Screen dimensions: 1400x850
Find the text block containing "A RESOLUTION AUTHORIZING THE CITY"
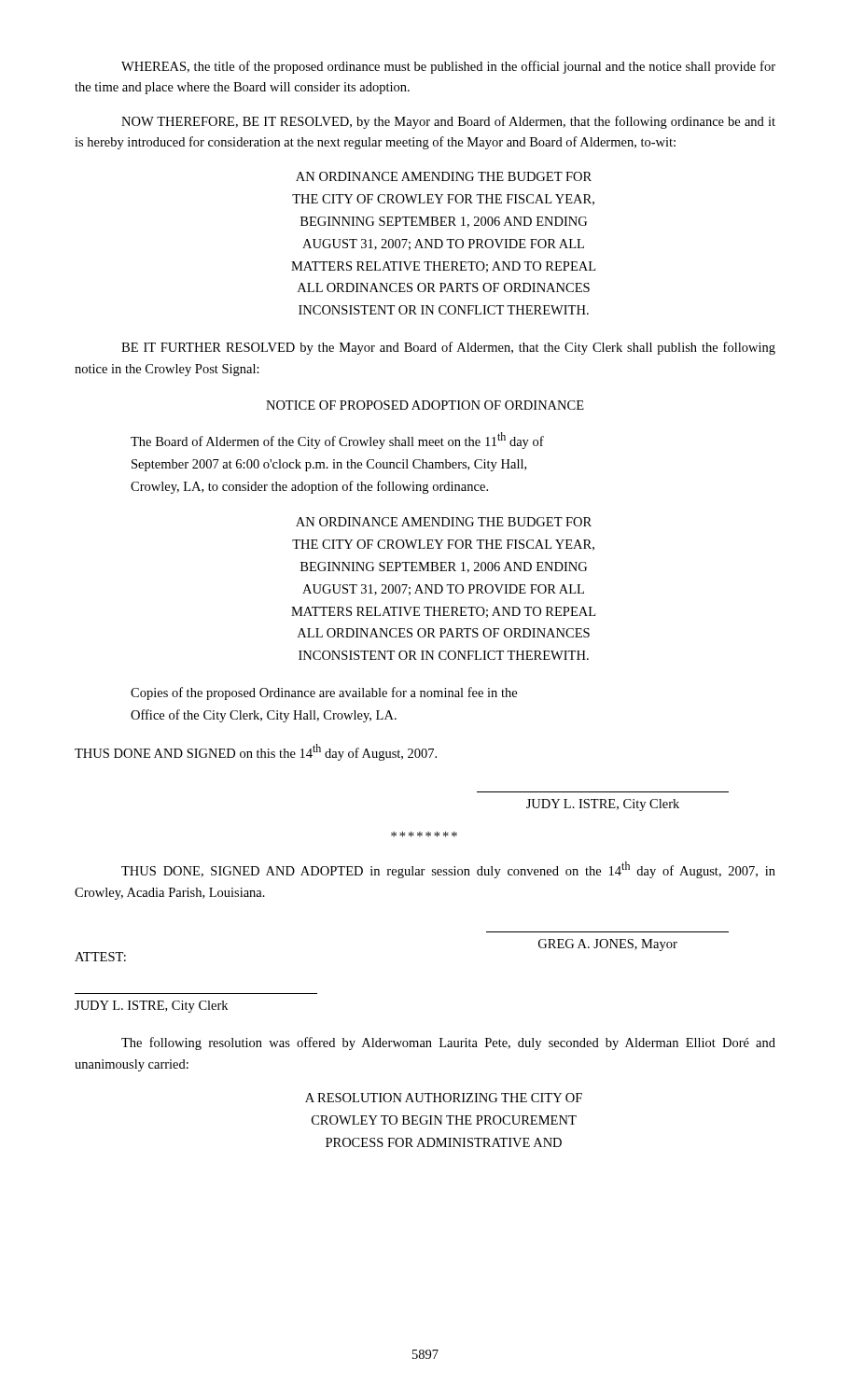coord(444,1120)
